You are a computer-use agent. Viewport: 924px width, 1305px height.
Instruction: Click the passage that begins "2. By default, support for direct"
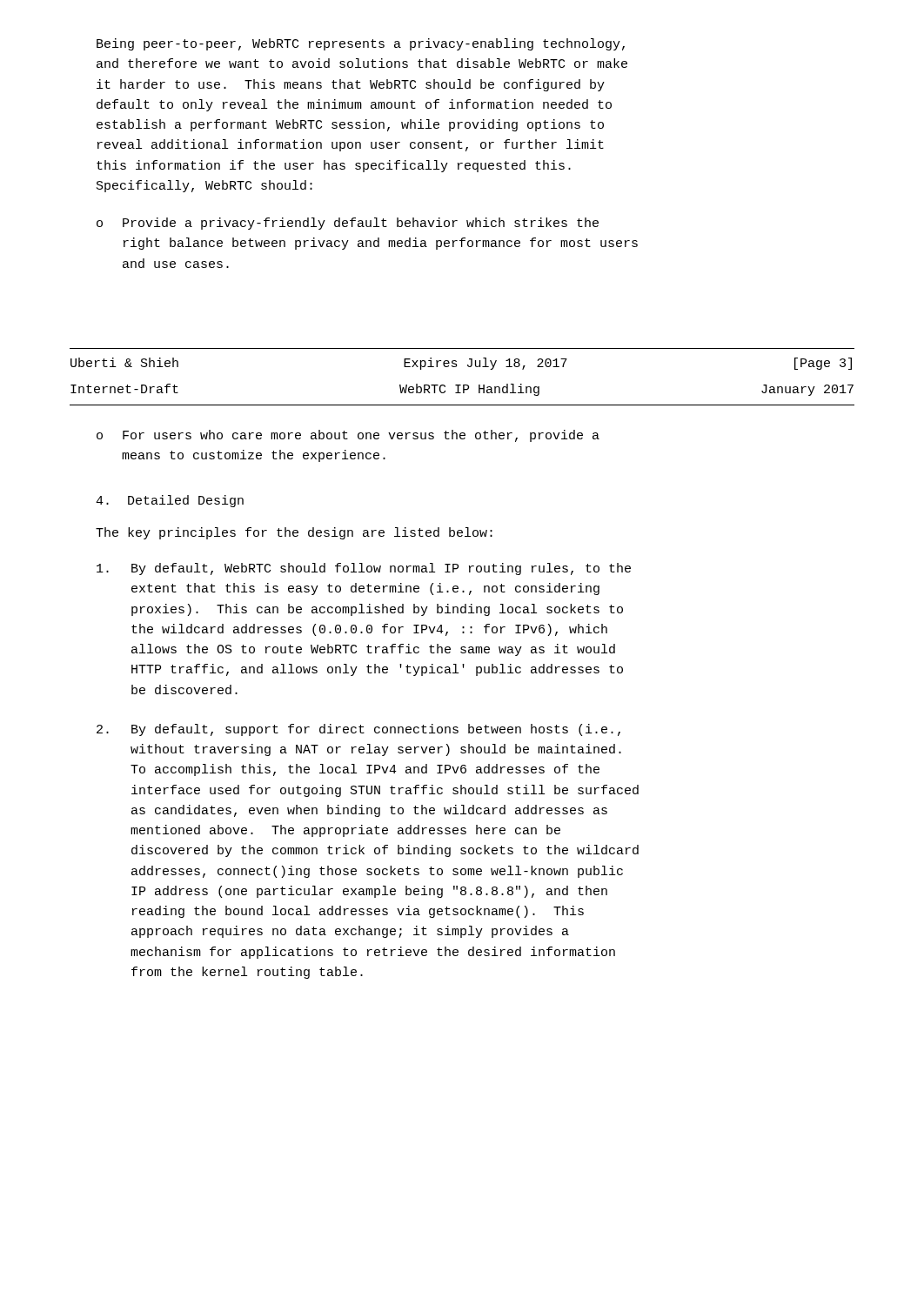pyautogui.click(x=471, y=852)
